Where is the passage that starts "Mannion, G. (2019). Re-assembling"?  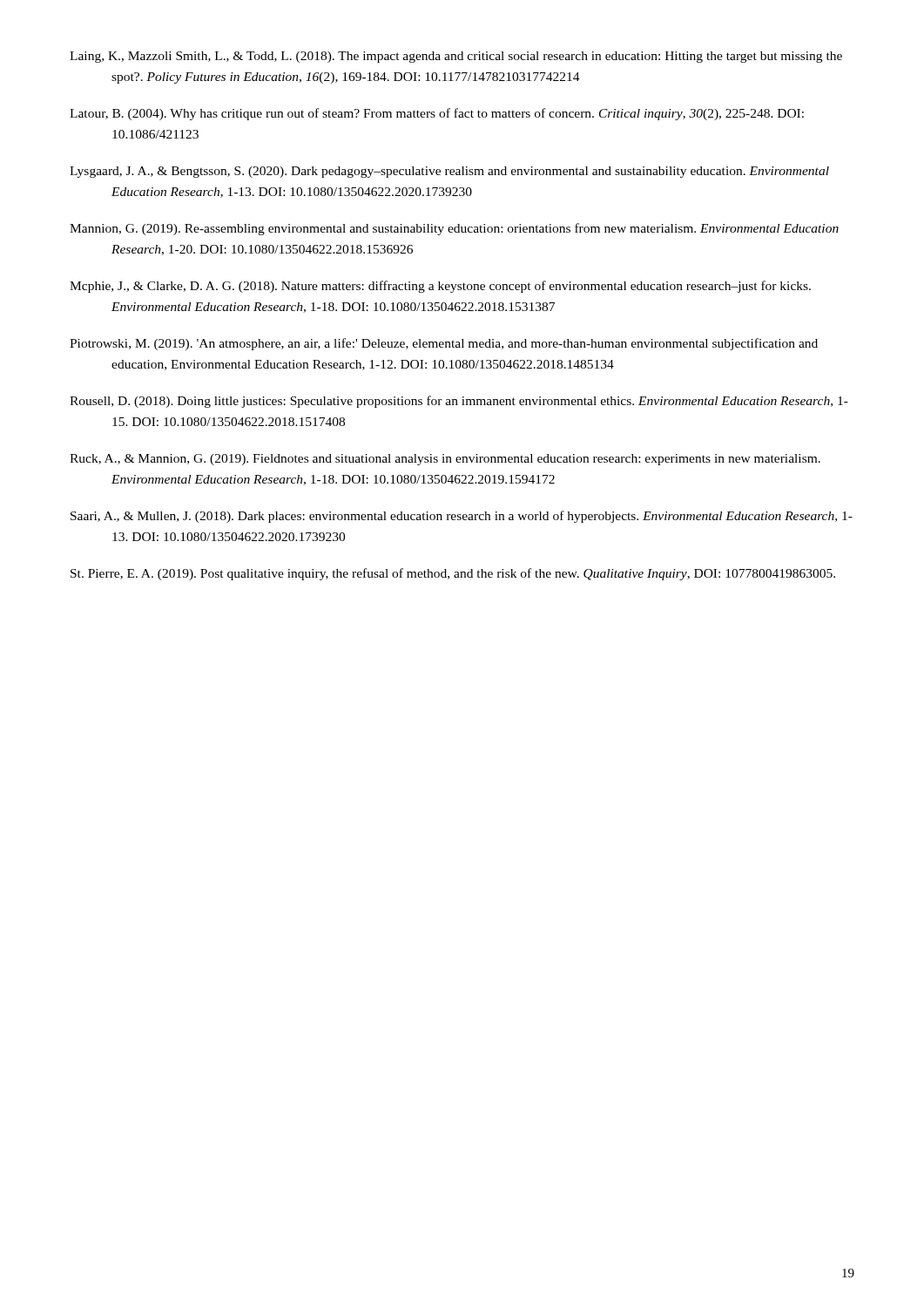(454, 238)
